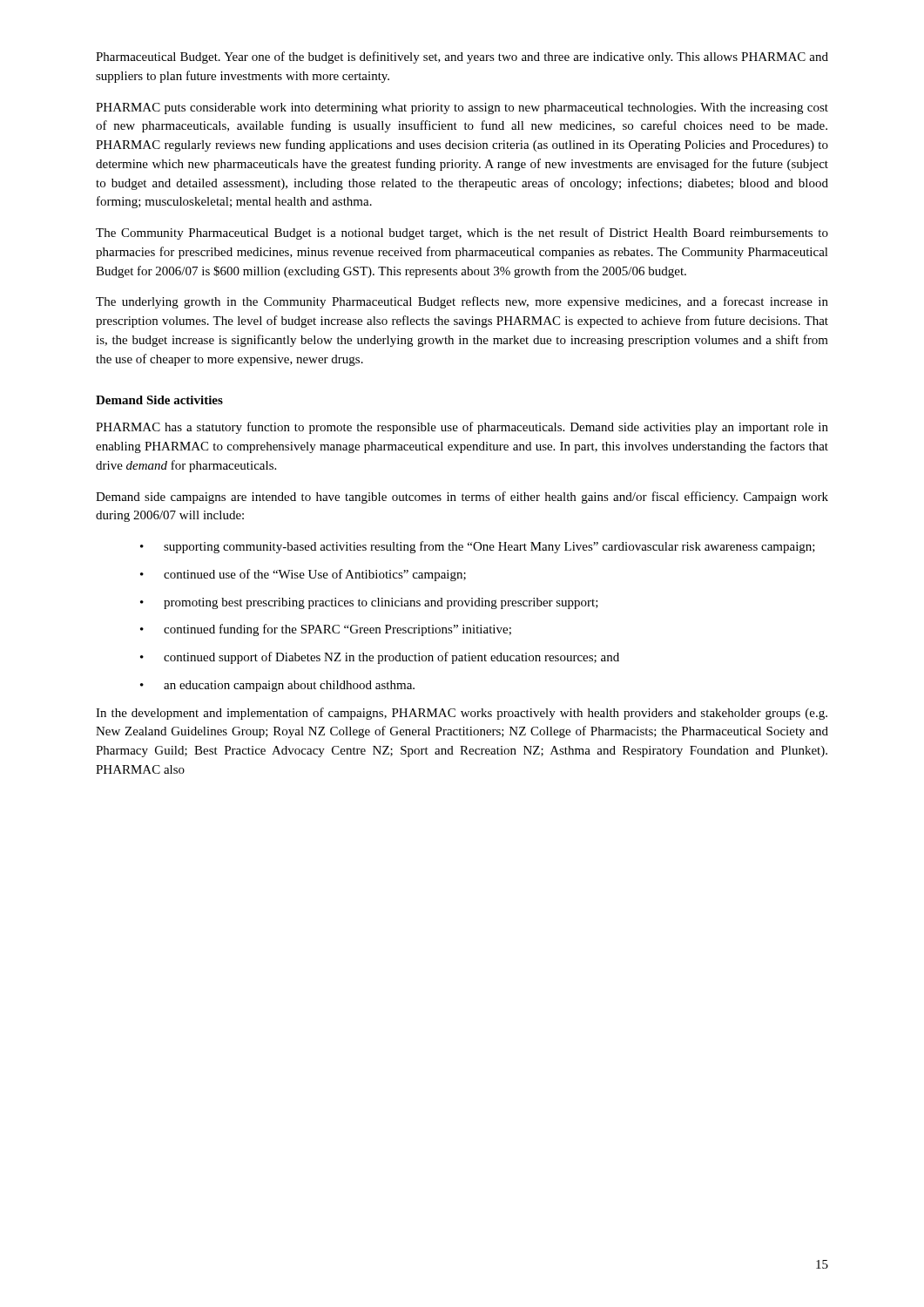Viewport: 924px width, 1307px height.
Task: Find "Demand Side activities" on this page
Action: 159,400
